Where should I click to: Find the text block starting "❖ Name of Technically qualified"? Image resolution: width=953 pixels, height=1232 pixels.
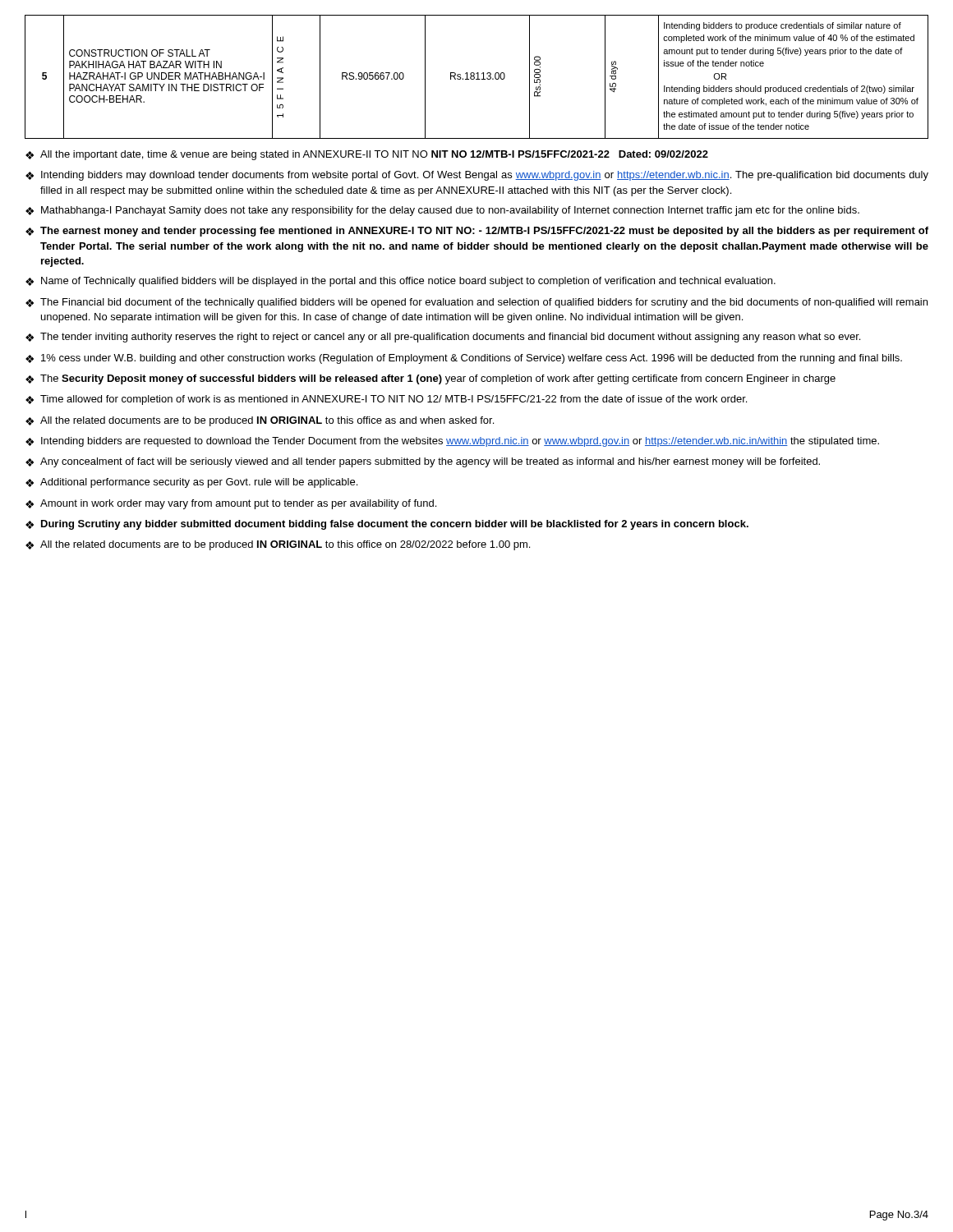476,282
